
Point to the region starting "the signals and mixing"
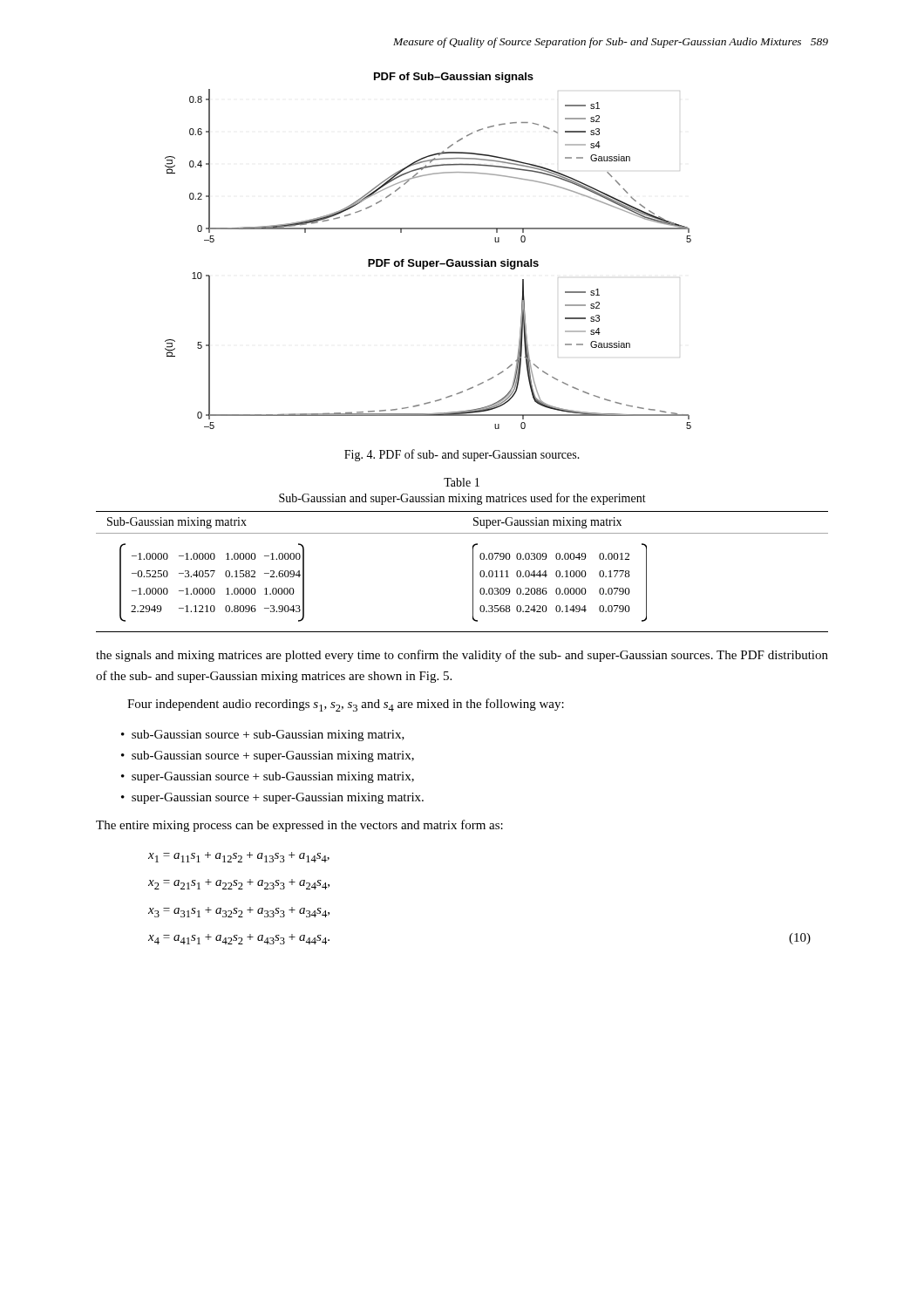(x=462, y=665)
